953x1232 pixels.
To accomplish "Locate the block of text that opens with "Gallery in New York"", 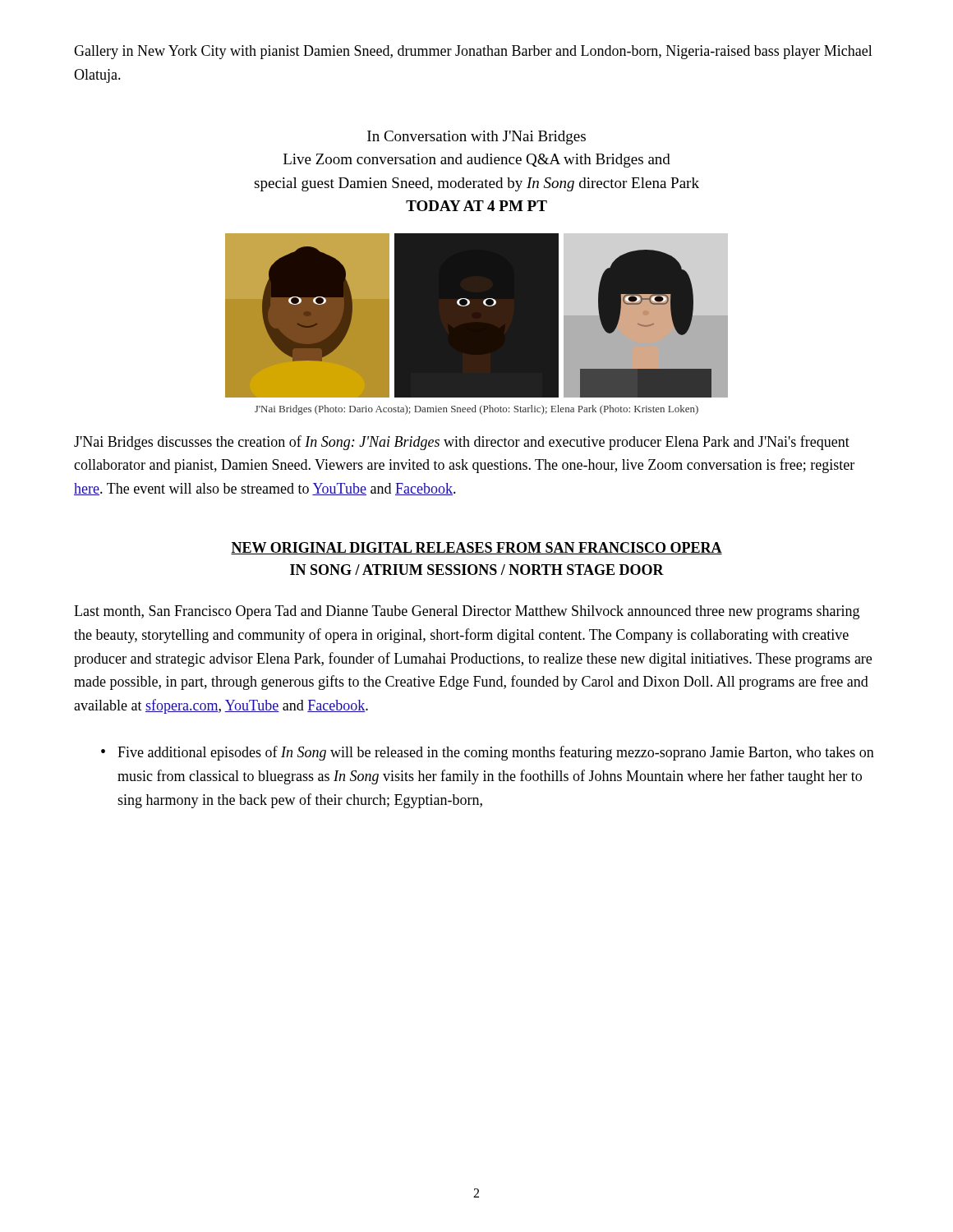I will [473, 63].
